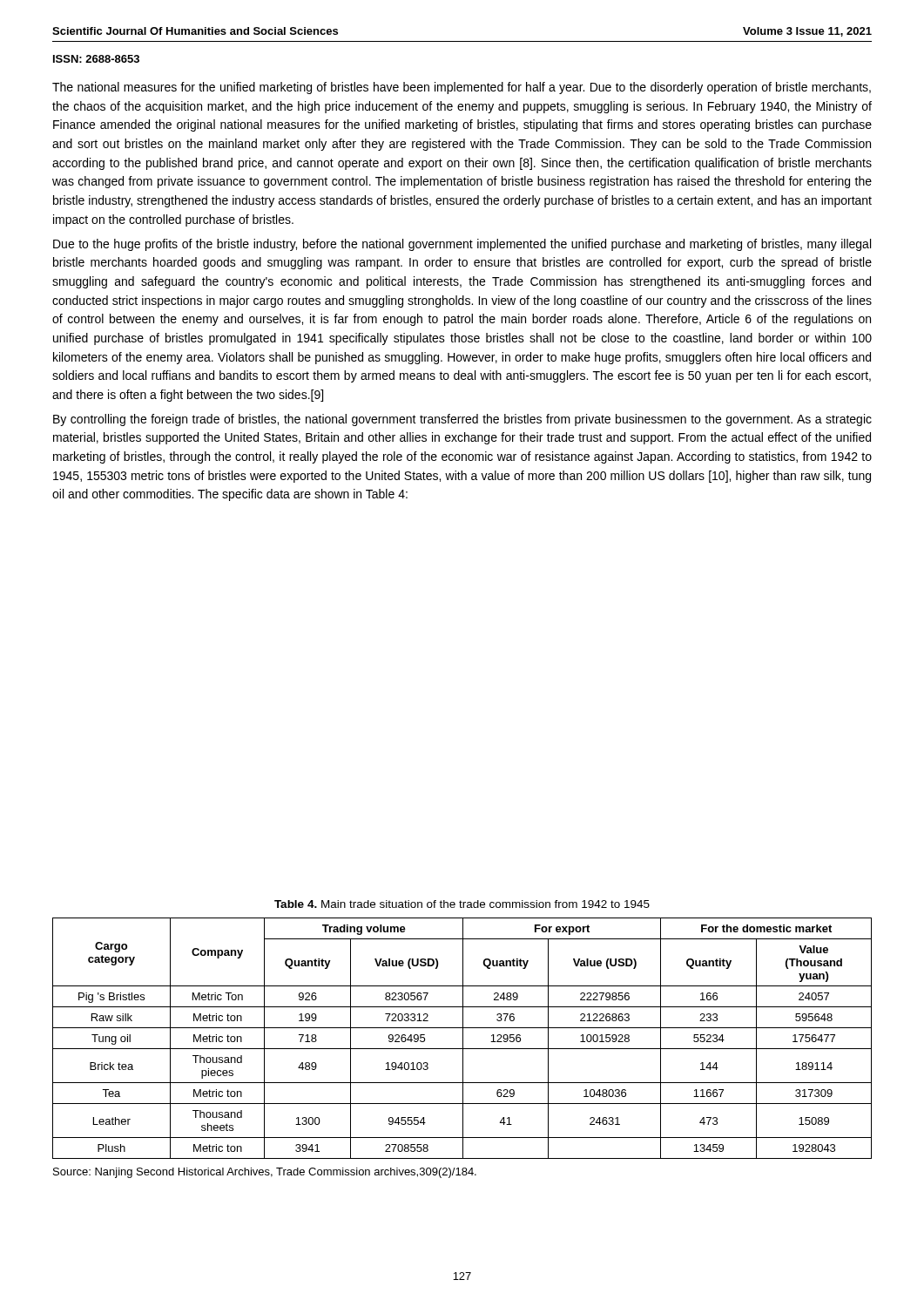Find the caption on this page that starts "Table 4. Main trade situation of the"
The width and height of the screenshot is (924, 1307).
click(462, 904)
